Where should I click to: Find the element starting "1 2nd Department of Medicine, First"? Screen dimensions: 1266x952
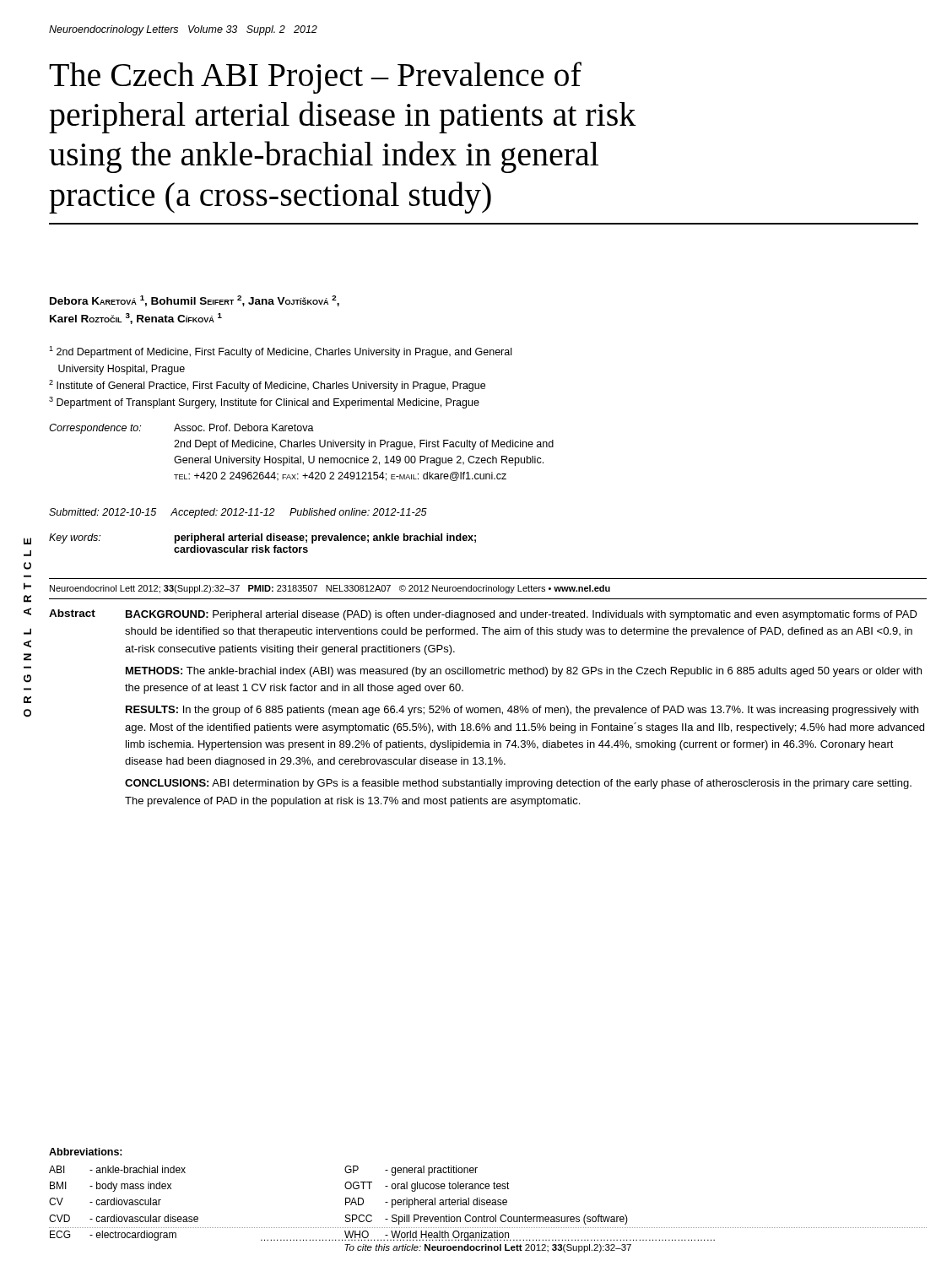coord(281,377)
